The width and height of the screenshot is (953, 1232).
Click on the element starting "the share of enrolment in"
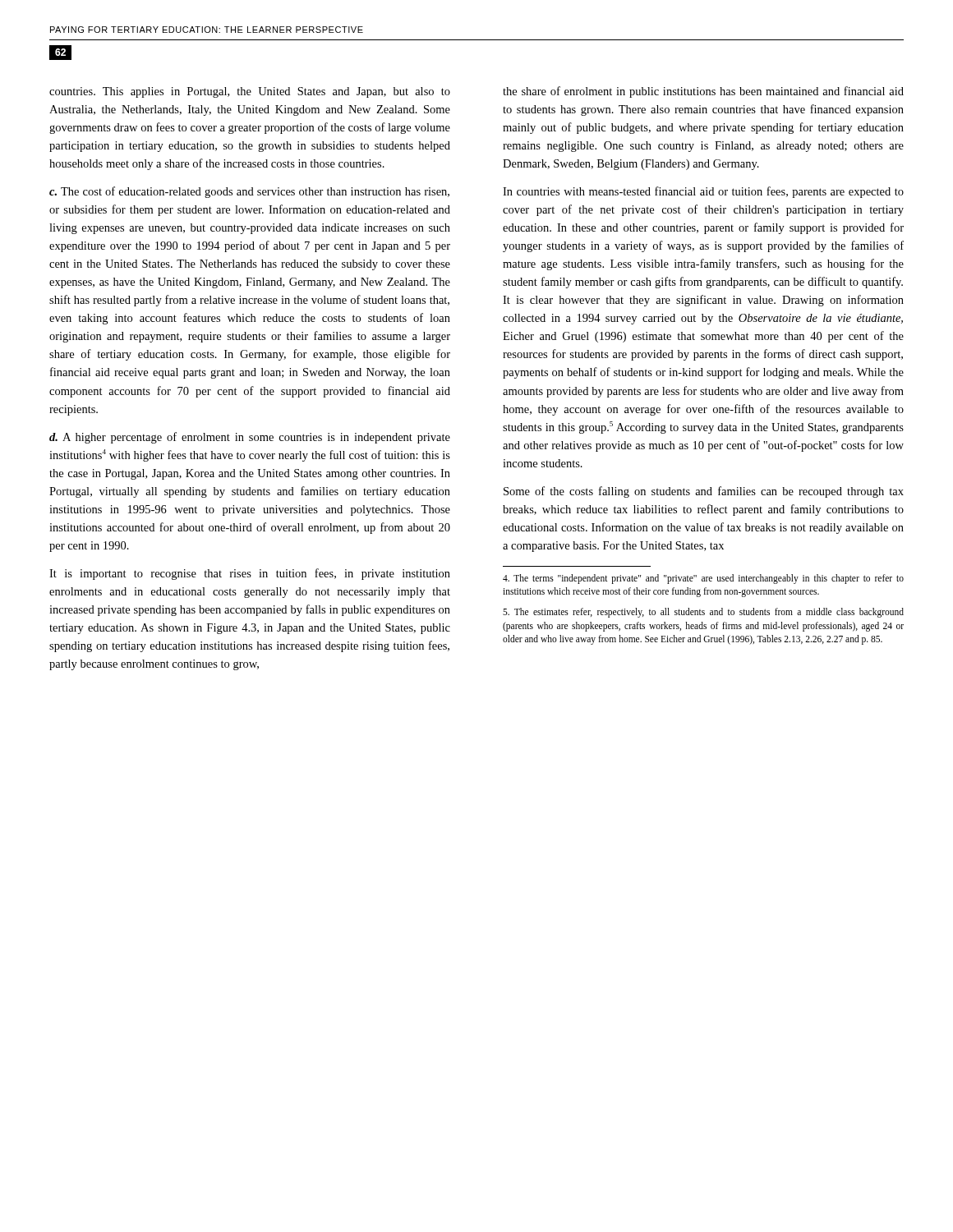coord(703,127)
